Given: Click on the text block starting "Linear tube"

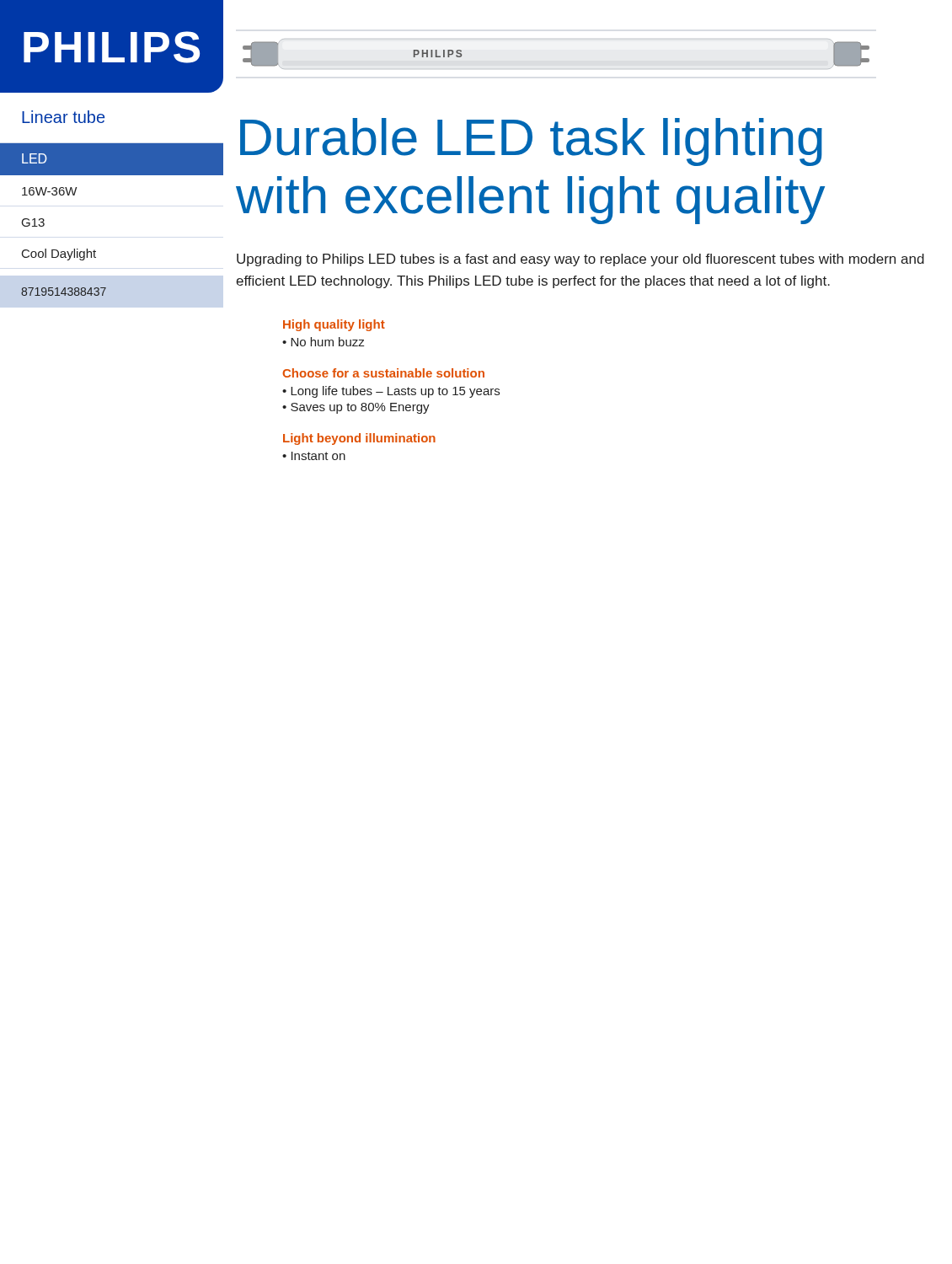Looking at the screenshot, I should [x=63, y=117].
